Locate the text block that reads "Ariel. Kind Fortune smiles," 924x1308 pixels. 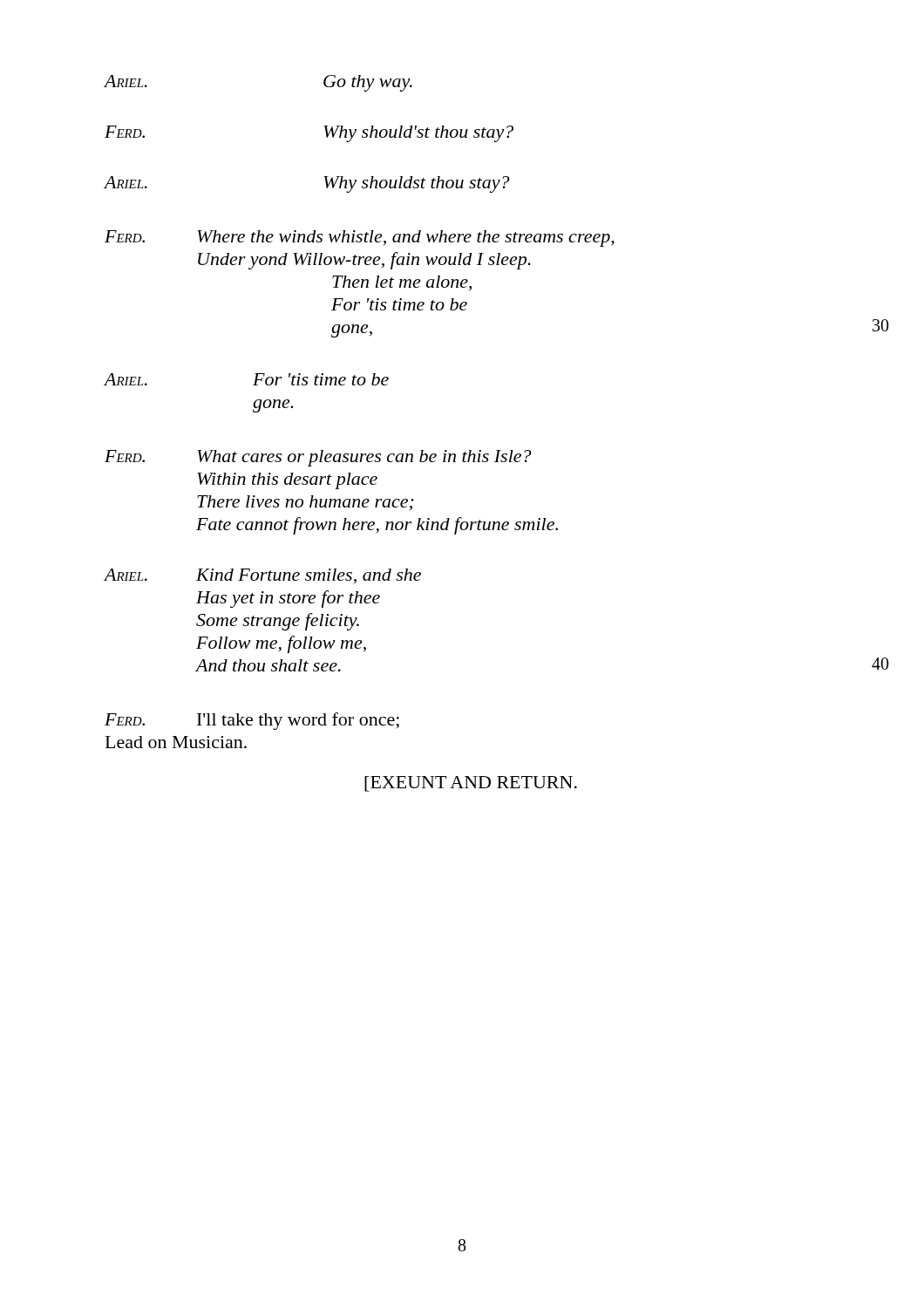[262, 576]
